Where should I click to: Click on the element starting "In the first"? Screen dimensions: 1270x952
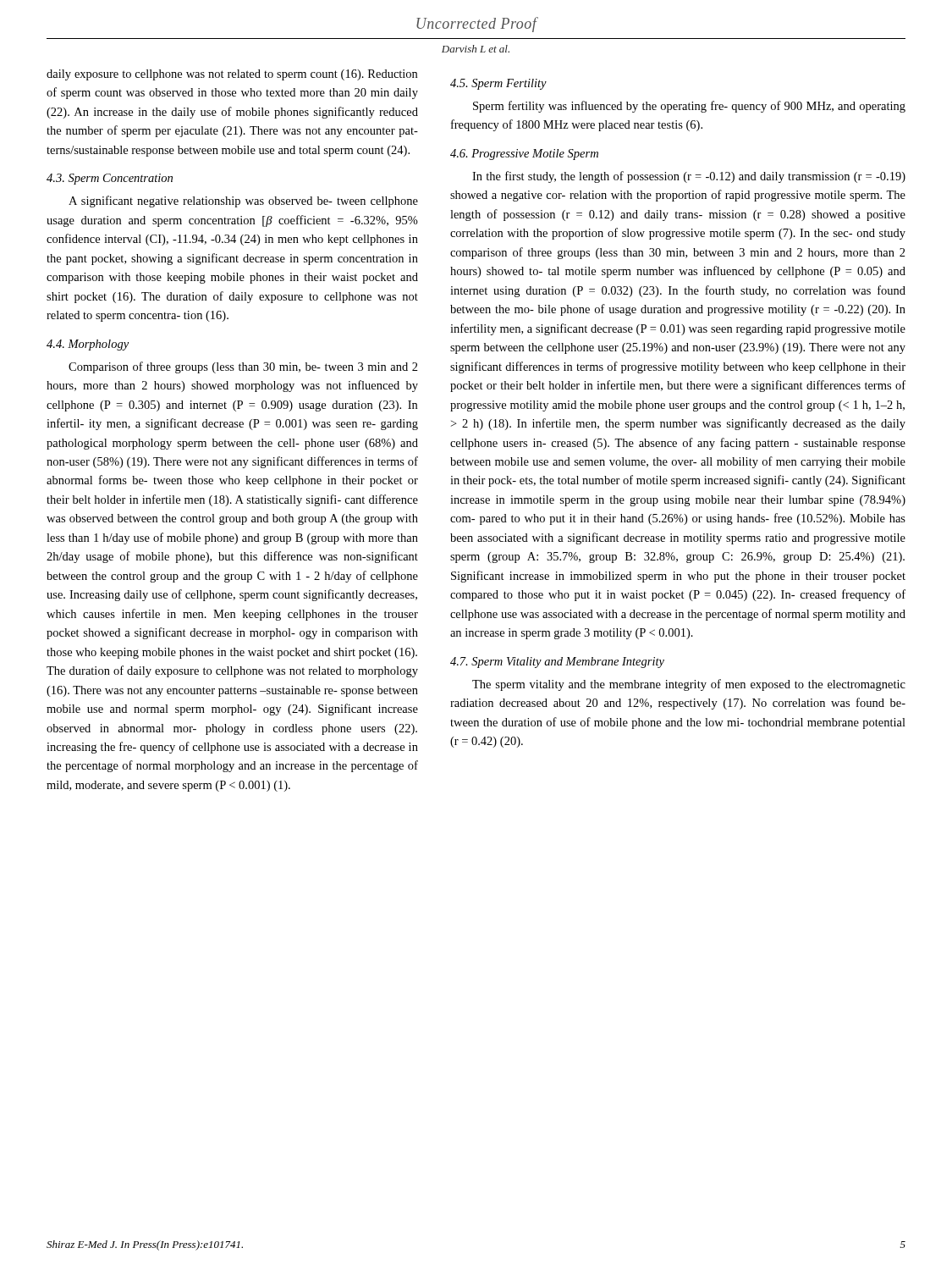pyautogui.click(x=678, y=405)
